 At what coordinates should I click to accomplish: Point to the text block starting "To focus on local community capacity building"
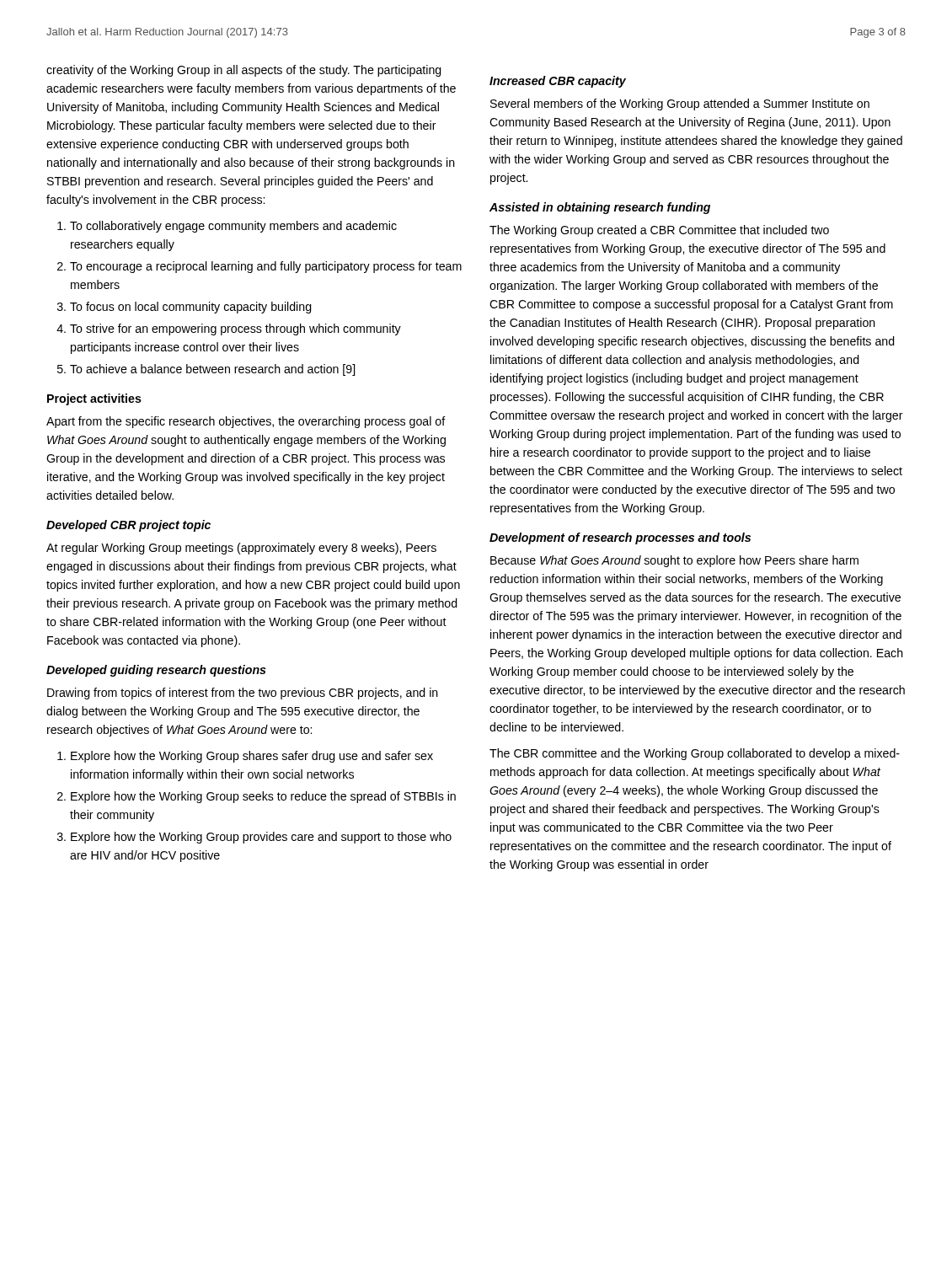[191, 307]
